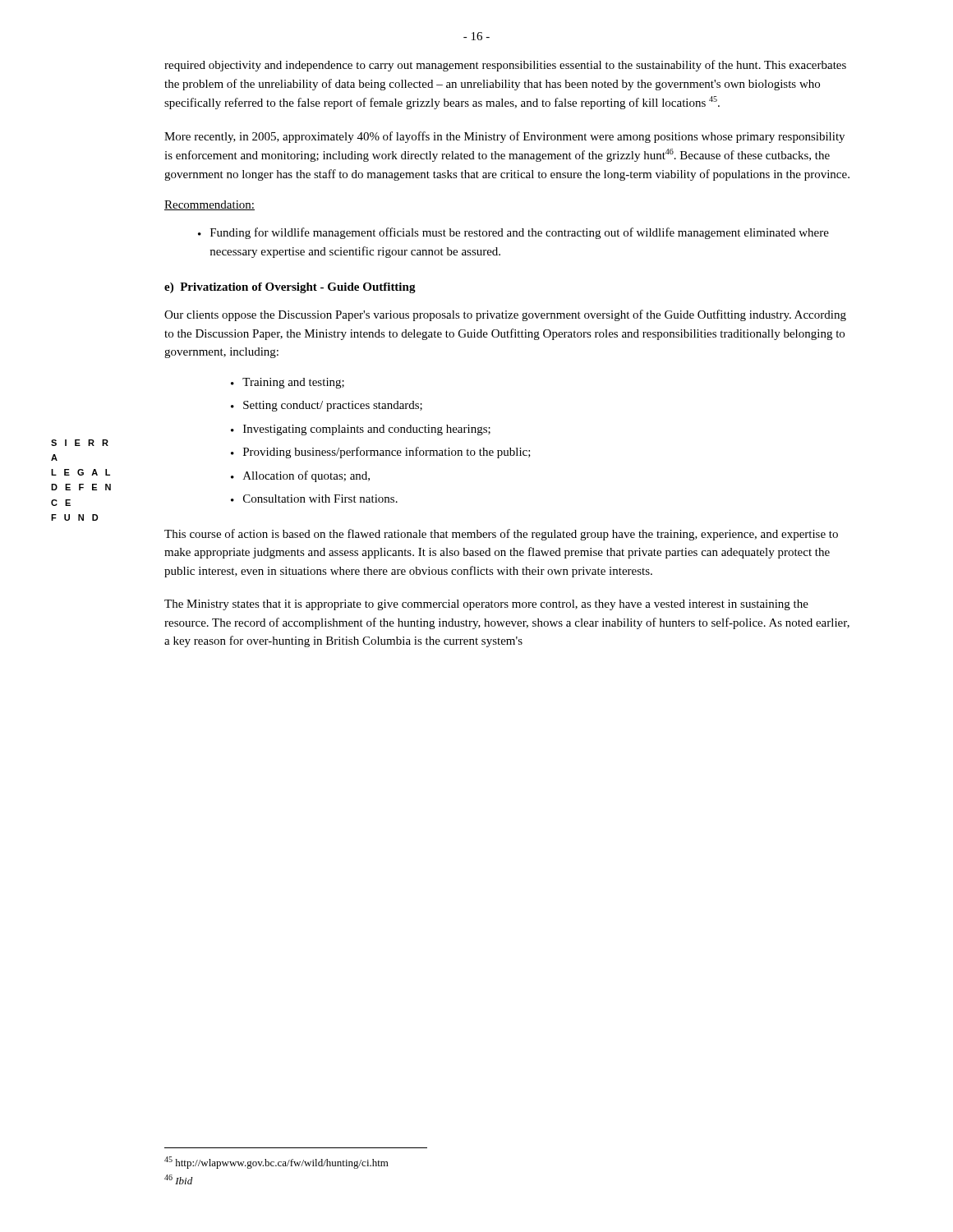Select the text block with the text "More recently, in 2005, approximately 40% of layoffs"

(507, 155)
